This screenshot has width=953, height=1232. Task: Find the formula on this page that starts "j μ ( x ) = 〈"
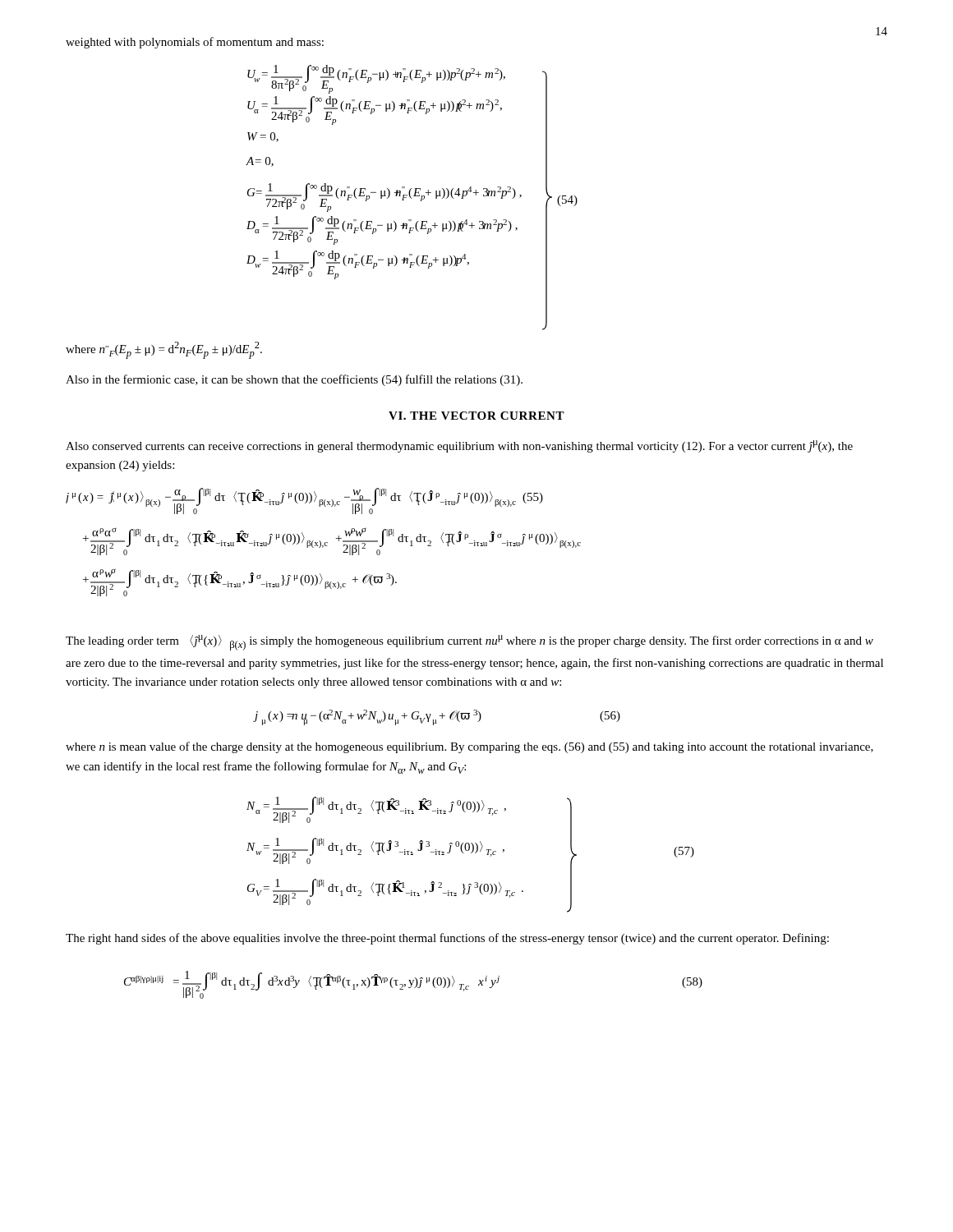pyautogui.click(x=476, y=553)
